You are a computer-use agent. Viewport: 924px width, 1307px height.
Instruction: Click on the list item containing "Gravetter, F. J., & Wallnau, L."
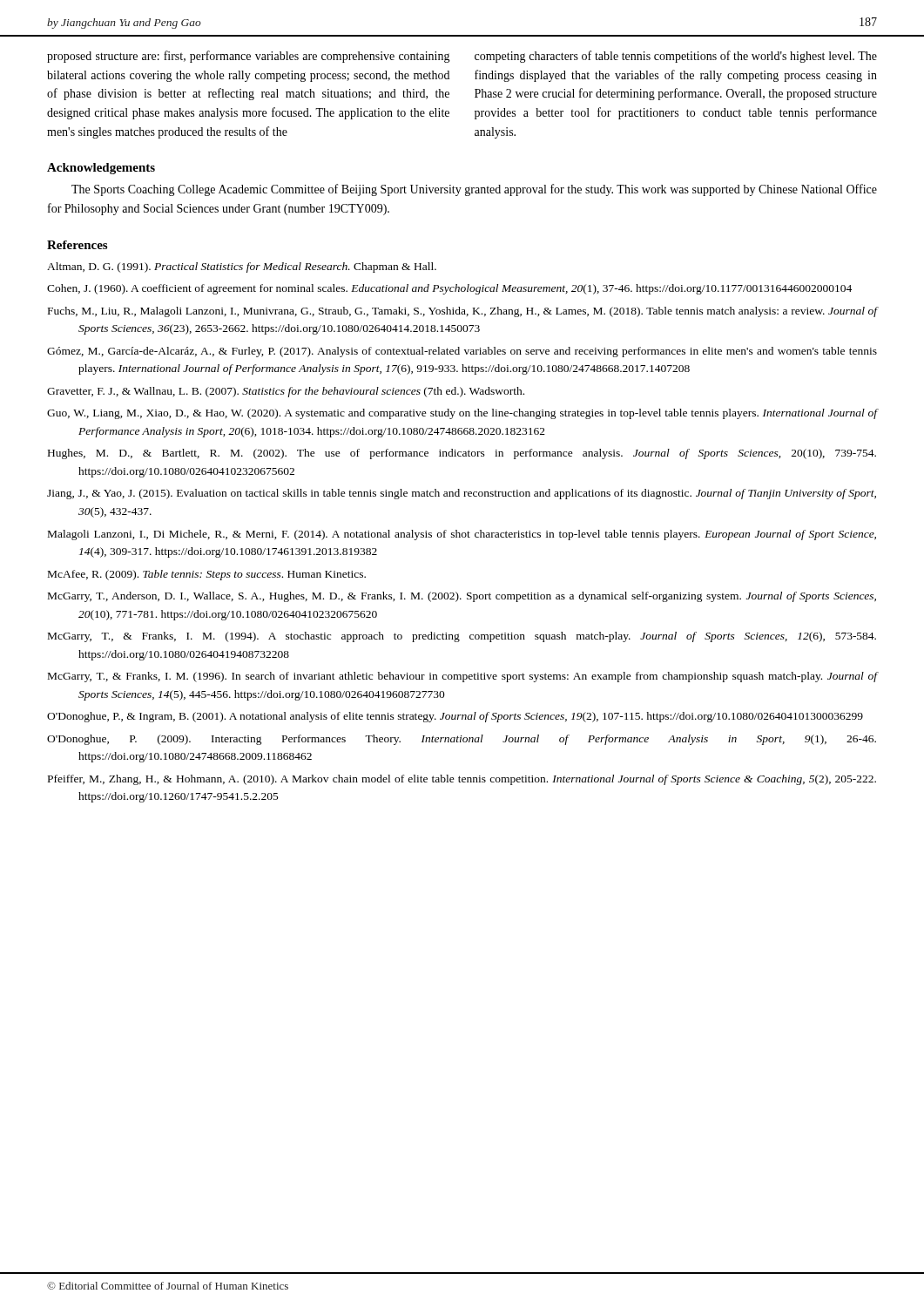286,391
